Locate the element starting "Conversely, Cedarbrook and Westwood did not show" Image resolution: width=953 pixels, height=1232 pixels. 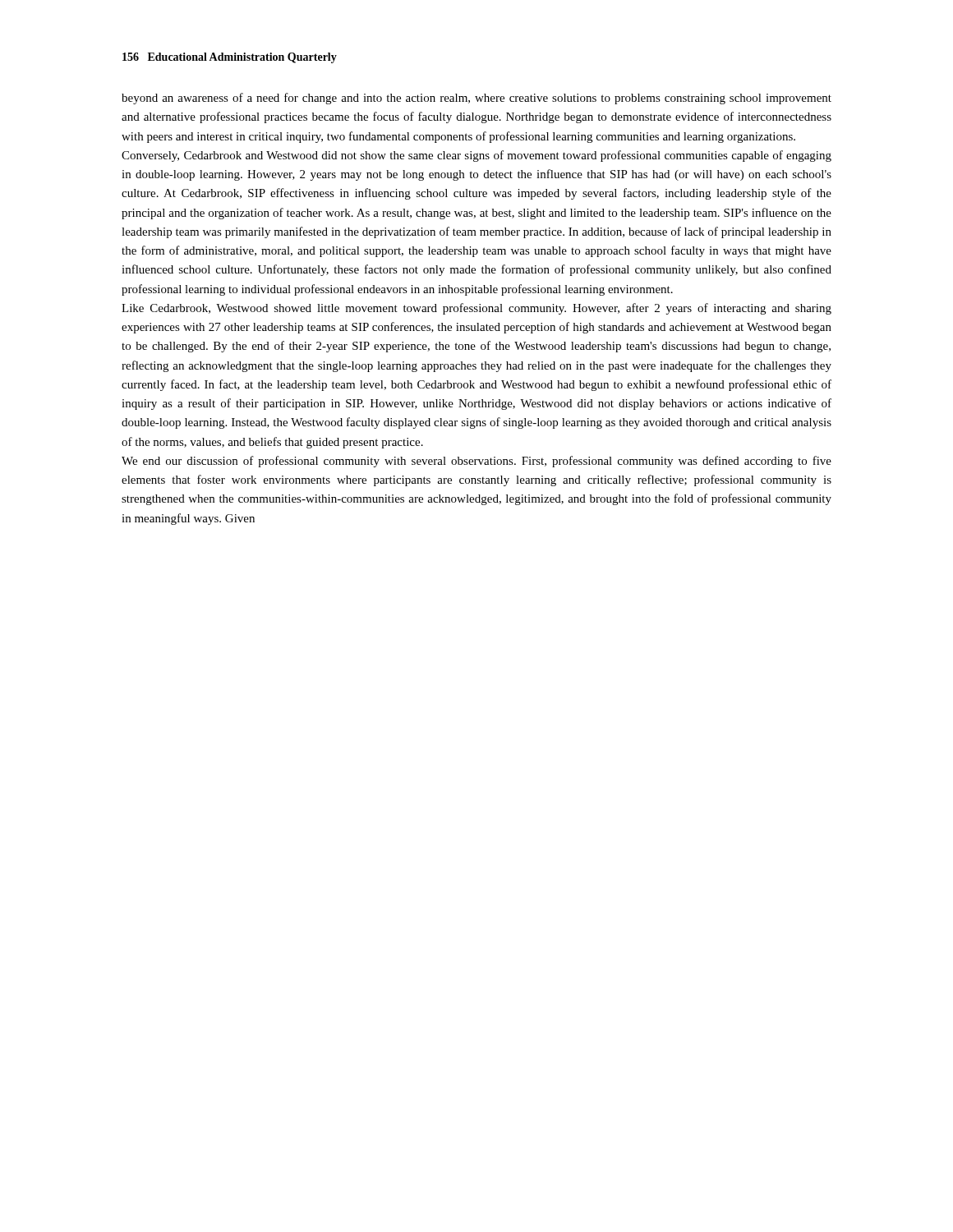pos(476,222)
